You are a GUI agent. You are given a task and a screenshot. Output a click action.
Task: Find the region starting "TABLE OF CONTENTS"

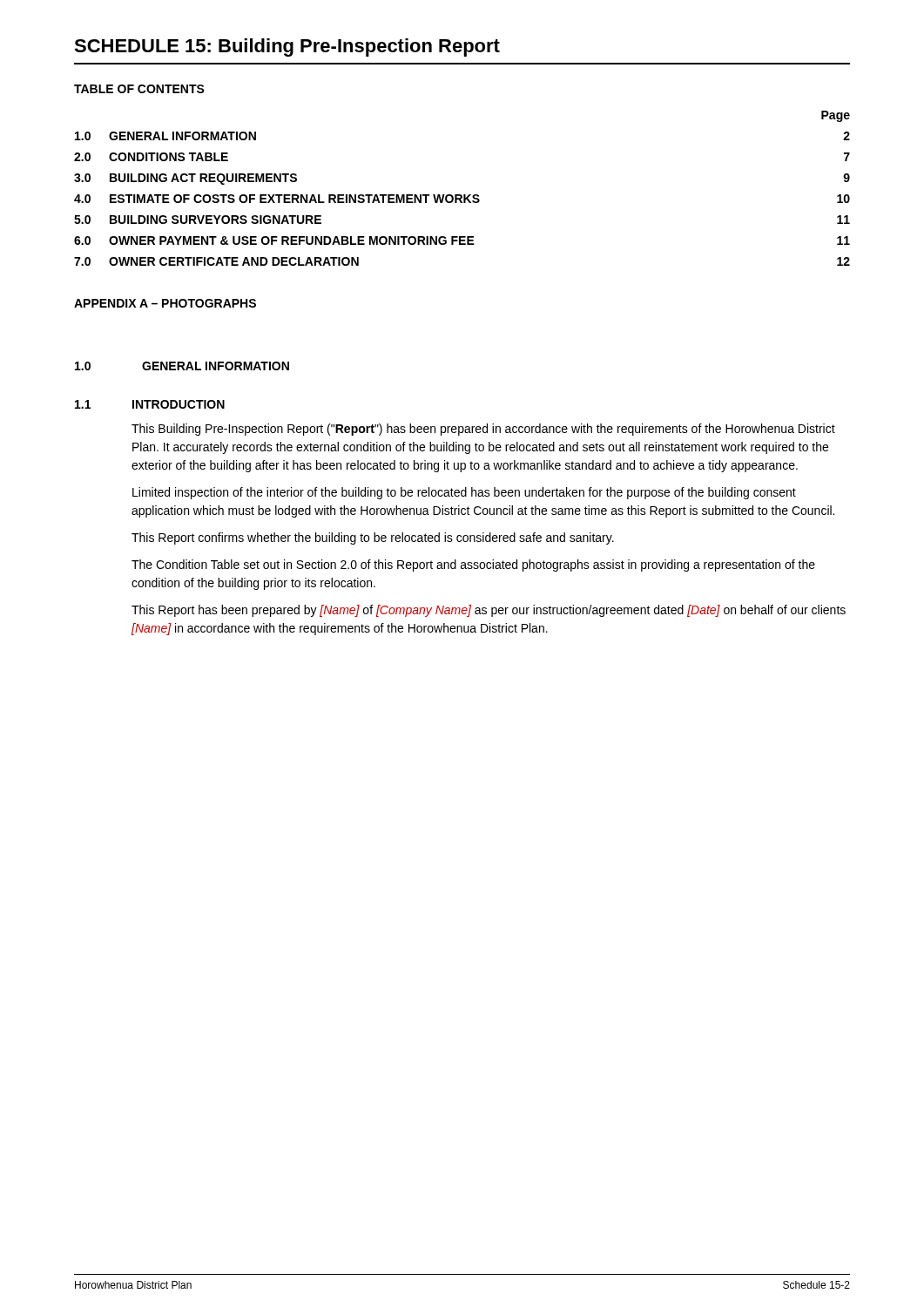pos(139,89)
